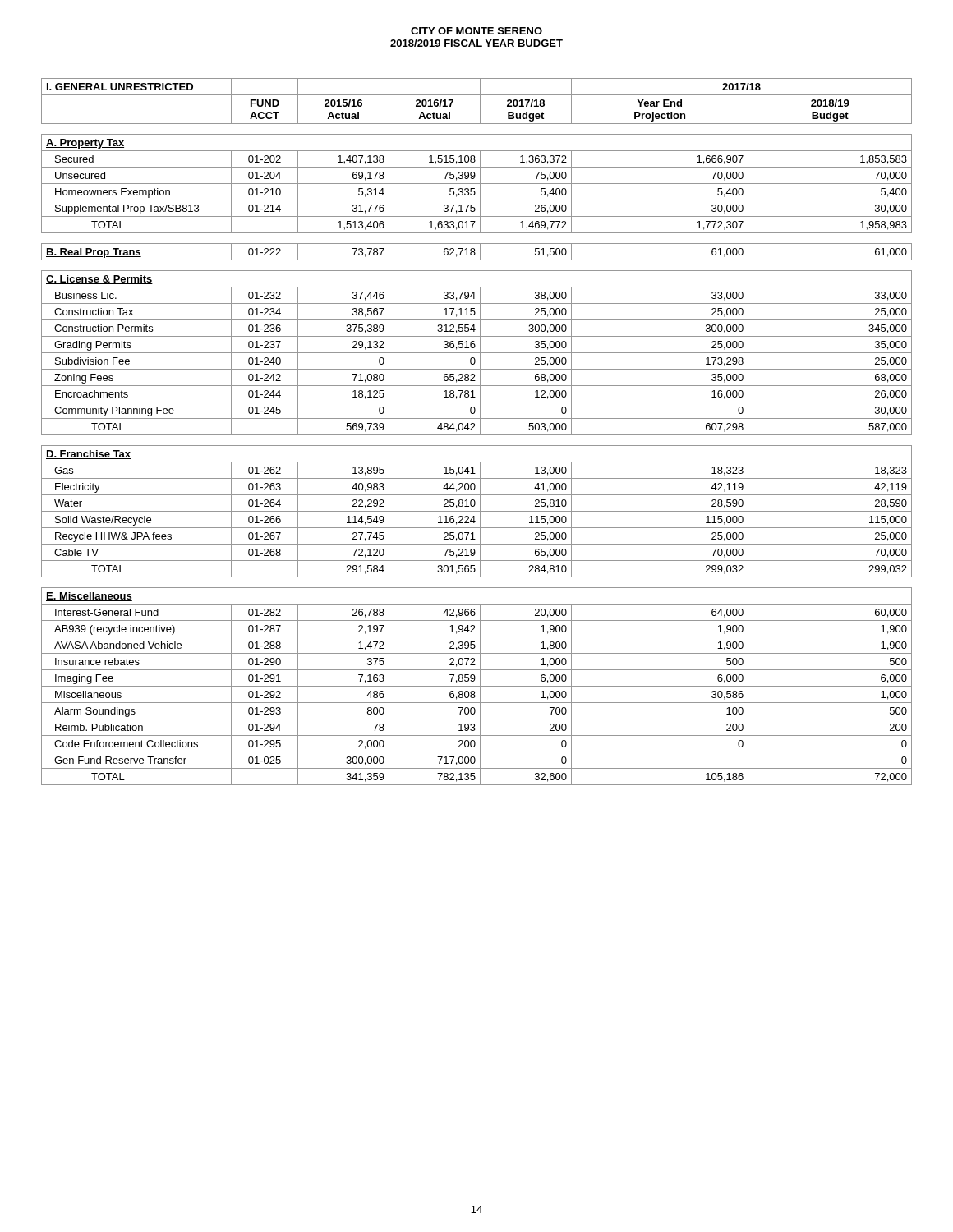
Task: Find the table that mentions "Business Lic."
Action: point(476,432)
